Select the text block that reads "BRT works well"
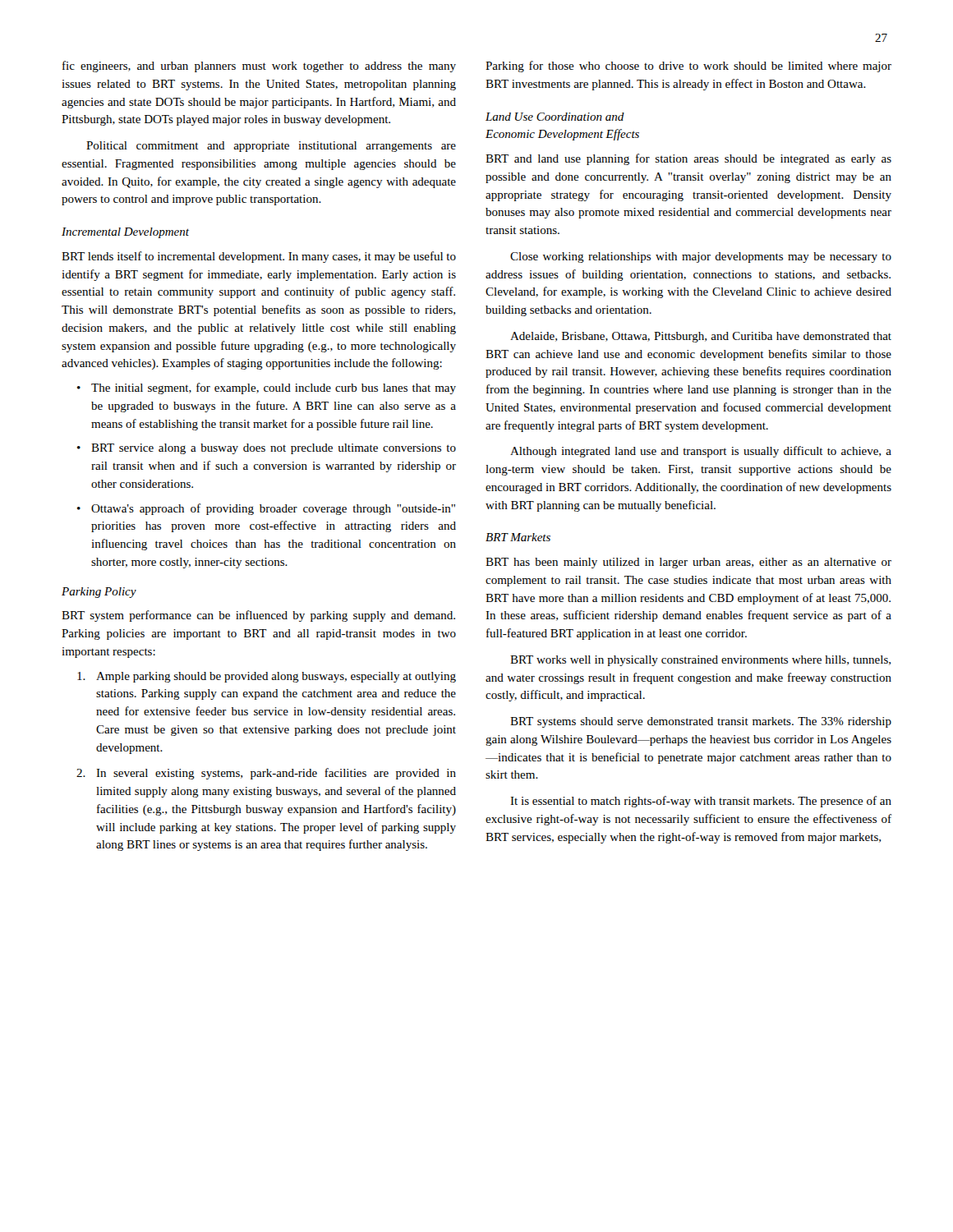 coord(688,678)
